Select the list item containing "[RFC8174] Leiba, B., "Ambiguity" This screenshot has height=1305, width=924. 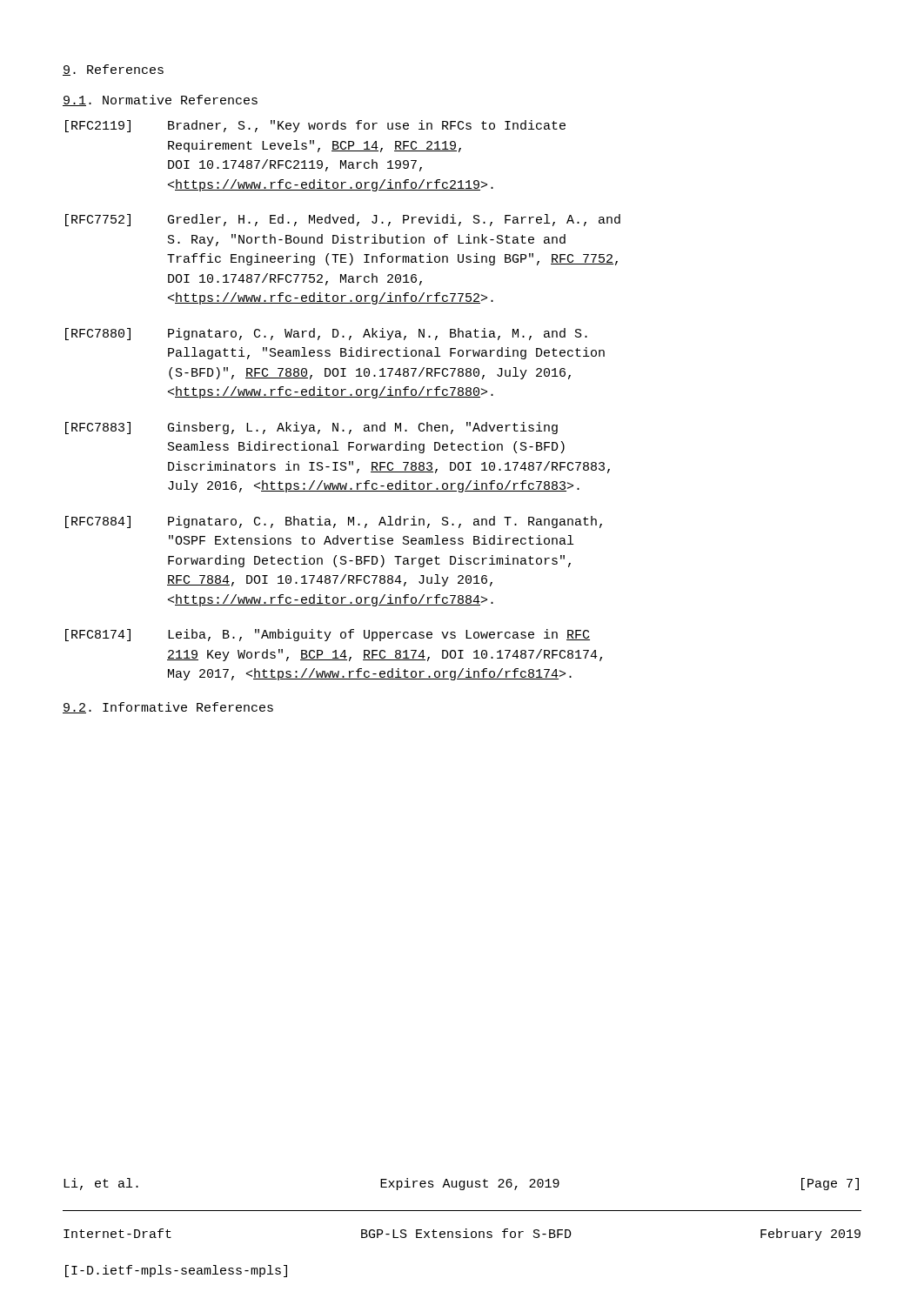tap(462, 656)
